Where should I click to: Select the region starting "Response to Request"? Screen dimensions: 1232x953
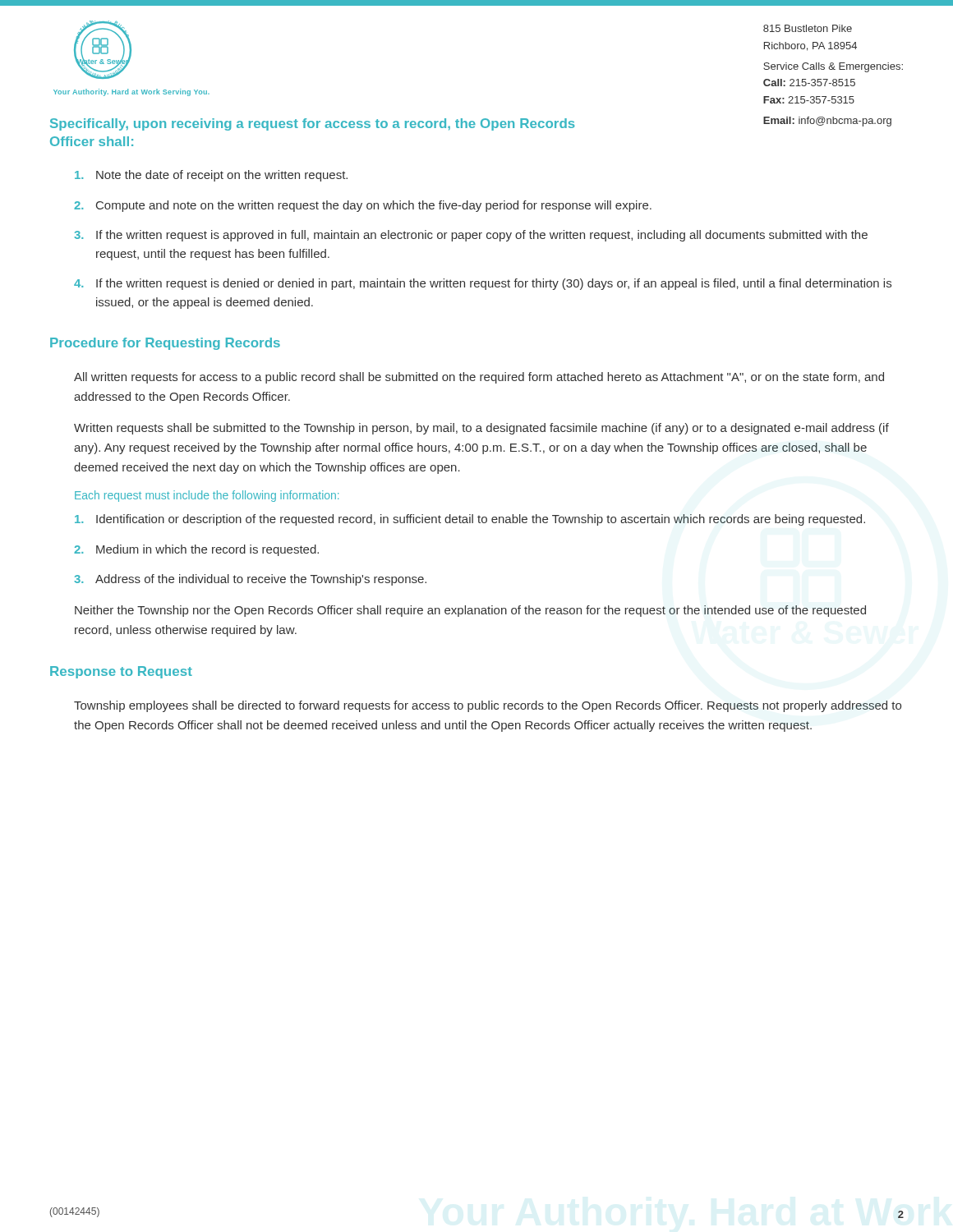coord(121,671)
